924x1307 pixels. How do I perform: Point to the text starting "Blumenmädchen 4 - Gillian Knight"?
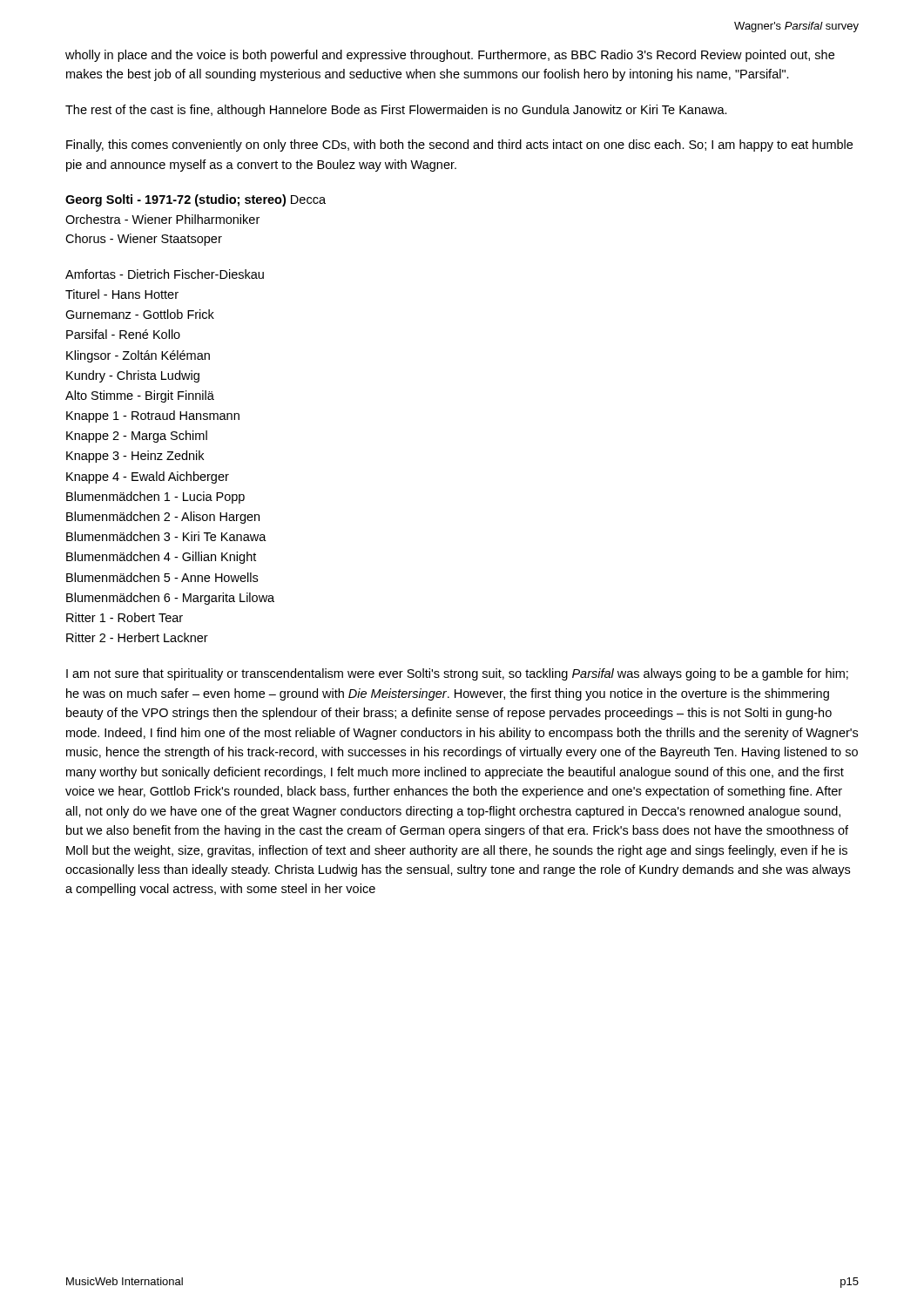[161, 557]
